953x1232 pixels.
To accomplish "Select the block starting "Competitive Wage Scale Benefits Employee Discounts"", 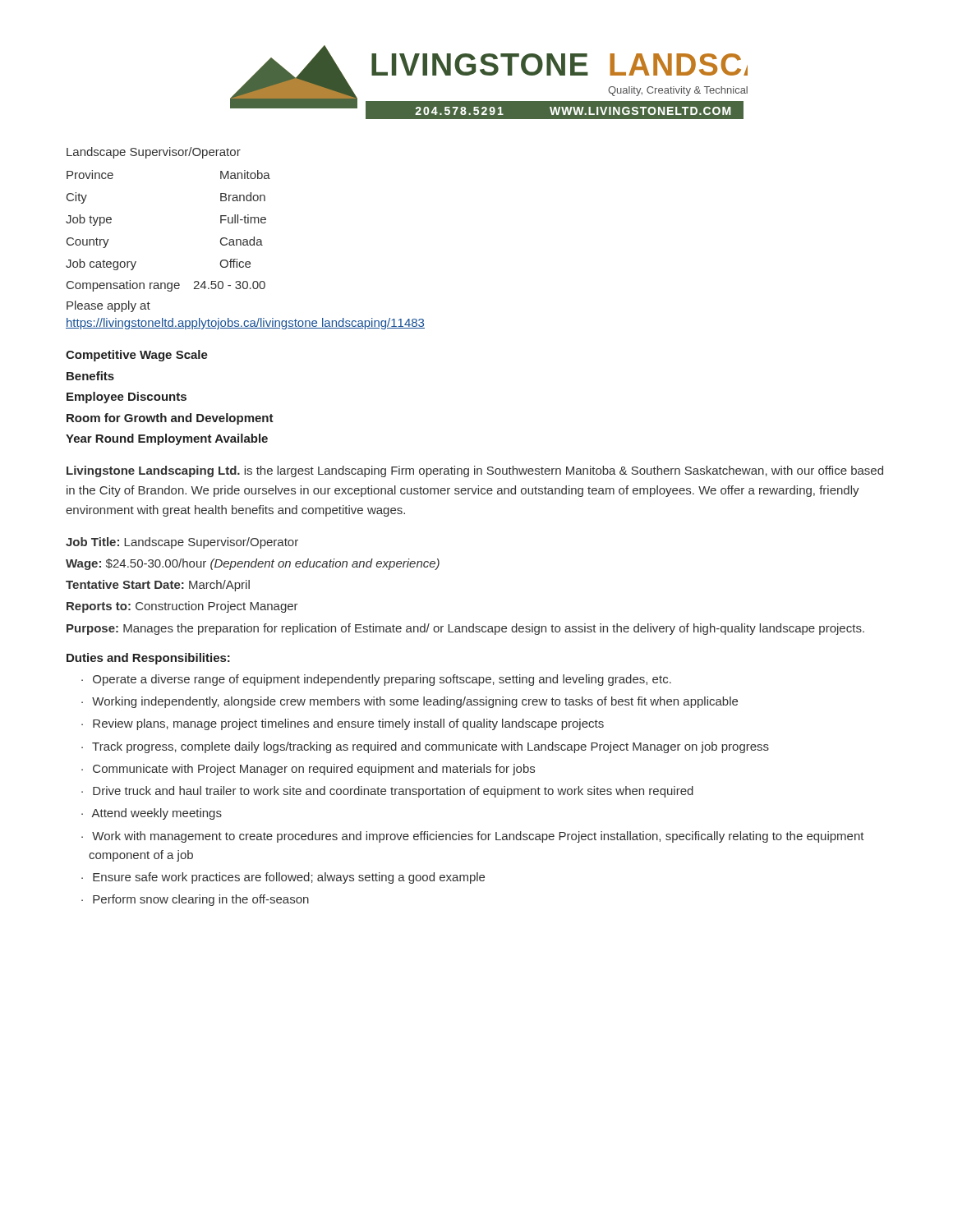I will coord(169,396).
